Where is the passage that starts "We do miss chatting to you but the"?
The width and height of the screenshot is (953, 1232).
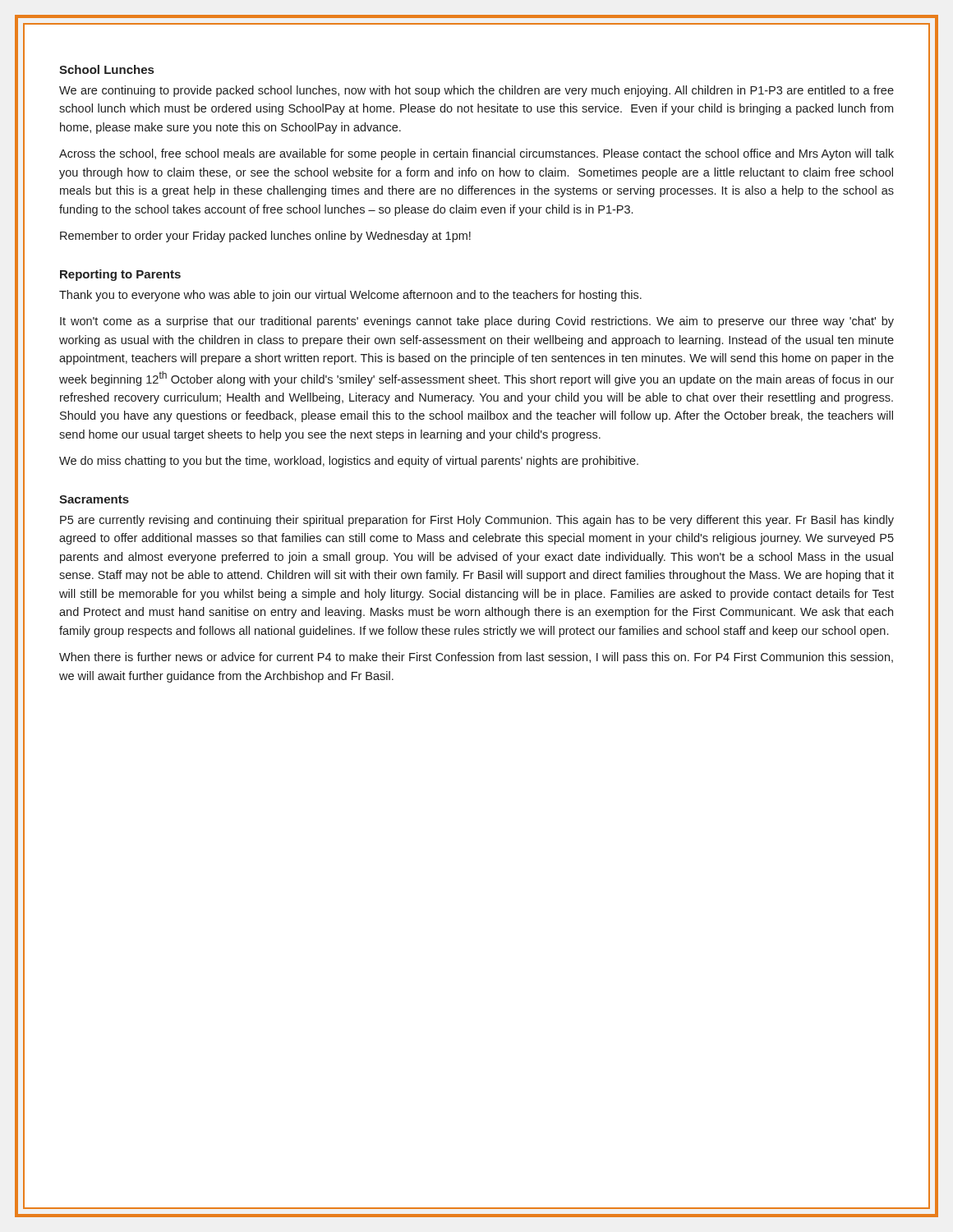pyautogui.click(x=349, y=461)
